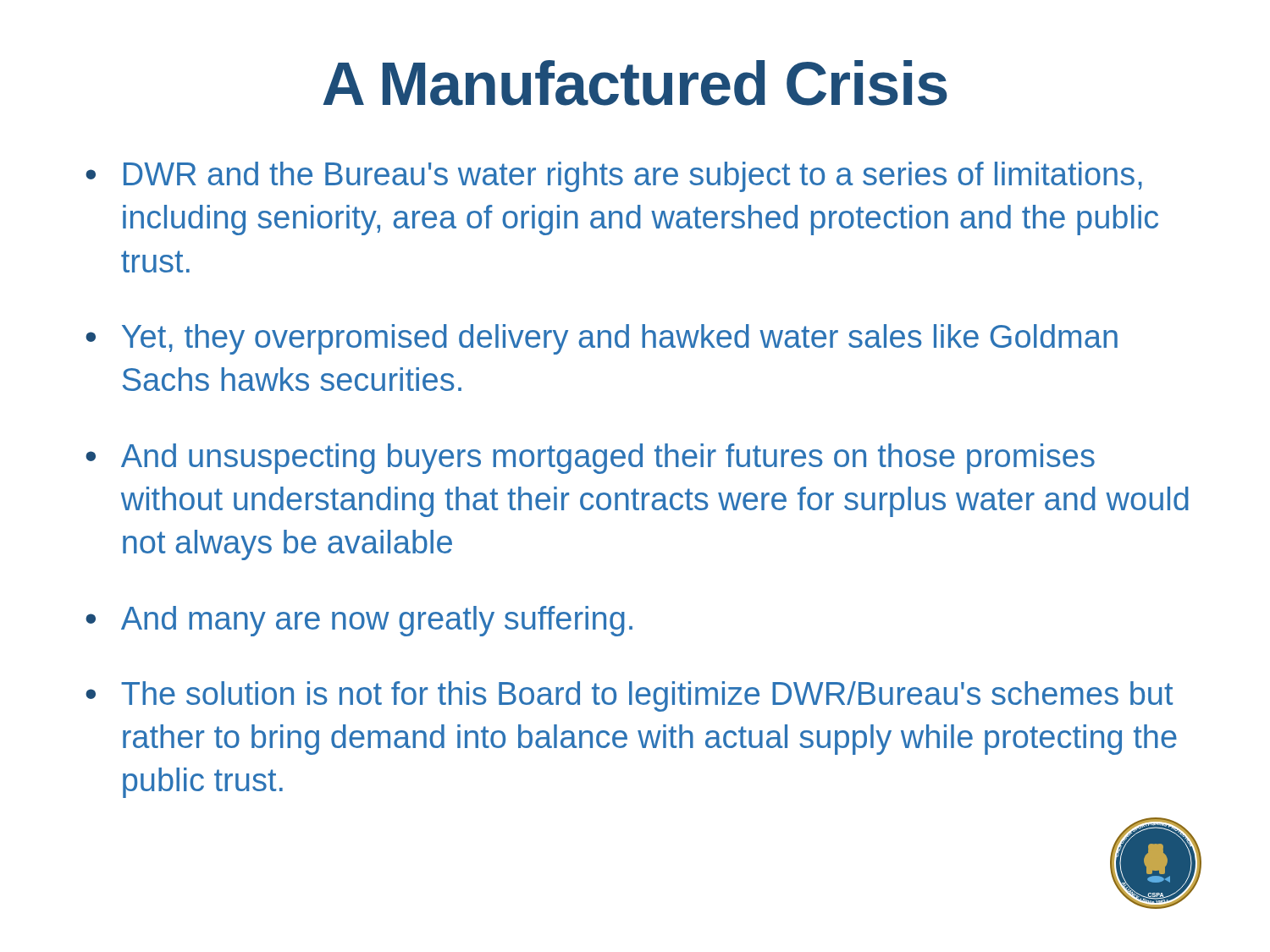Locate the logo
Viewport: 1270px width, 952px height.
pos(1156,863)
